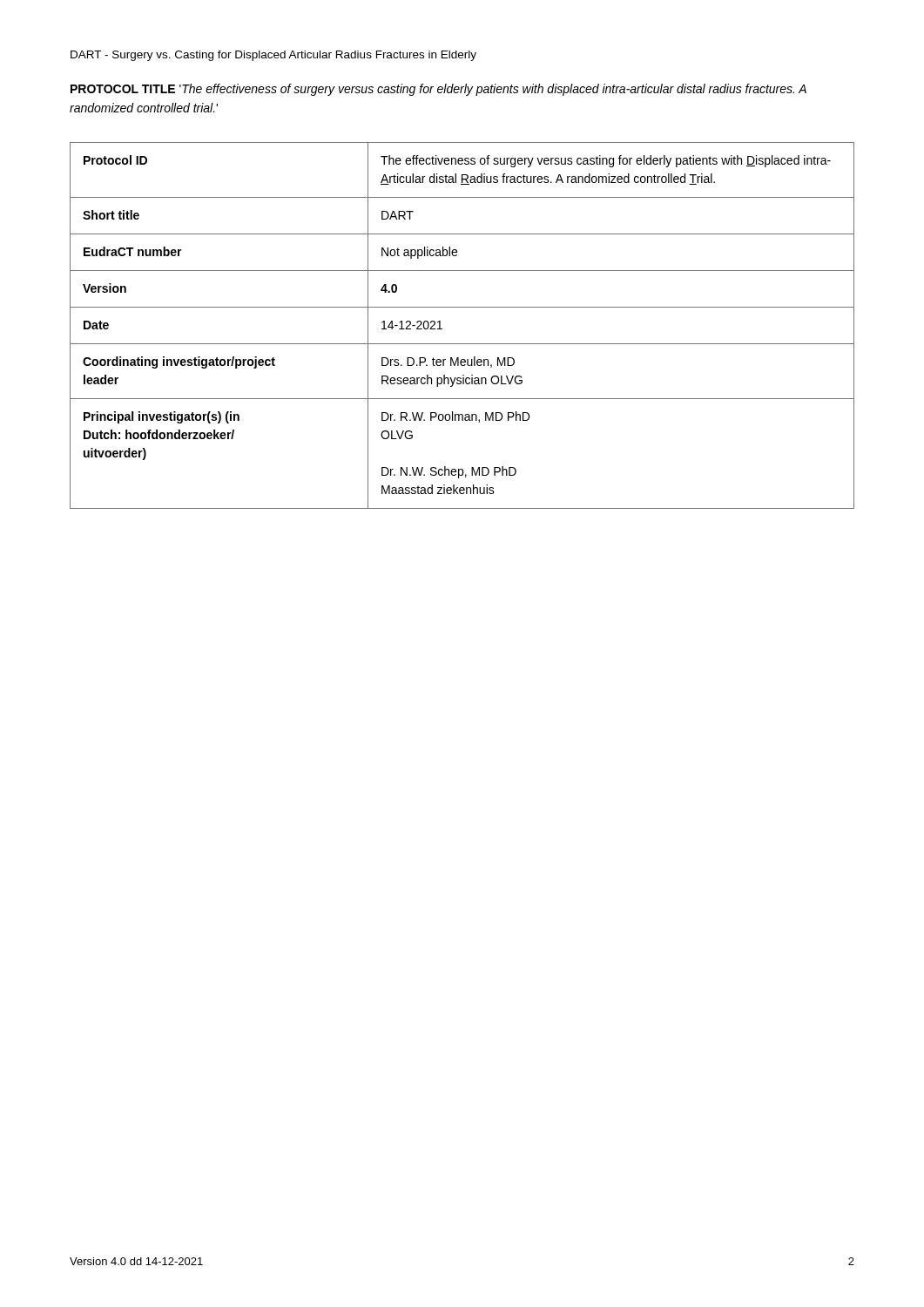Find the table that mentions "The effectiveness of surgery"
Screen dimensions: 1307x924
(x=462, y=326)
